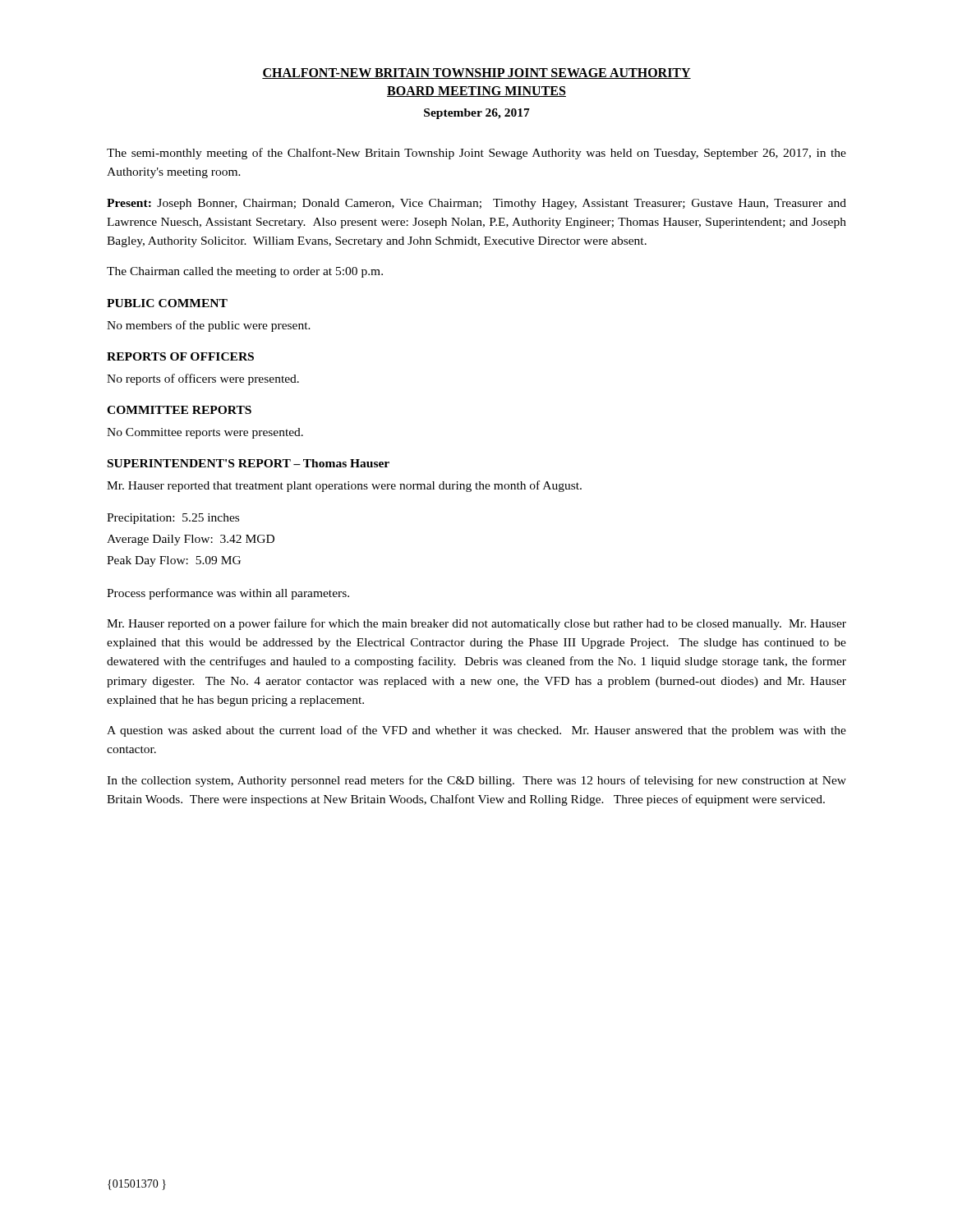Click on the block starting "Mr. Hauser reported on a power failure"
The image size is (953, 1232).
click(x=476, y=661)
